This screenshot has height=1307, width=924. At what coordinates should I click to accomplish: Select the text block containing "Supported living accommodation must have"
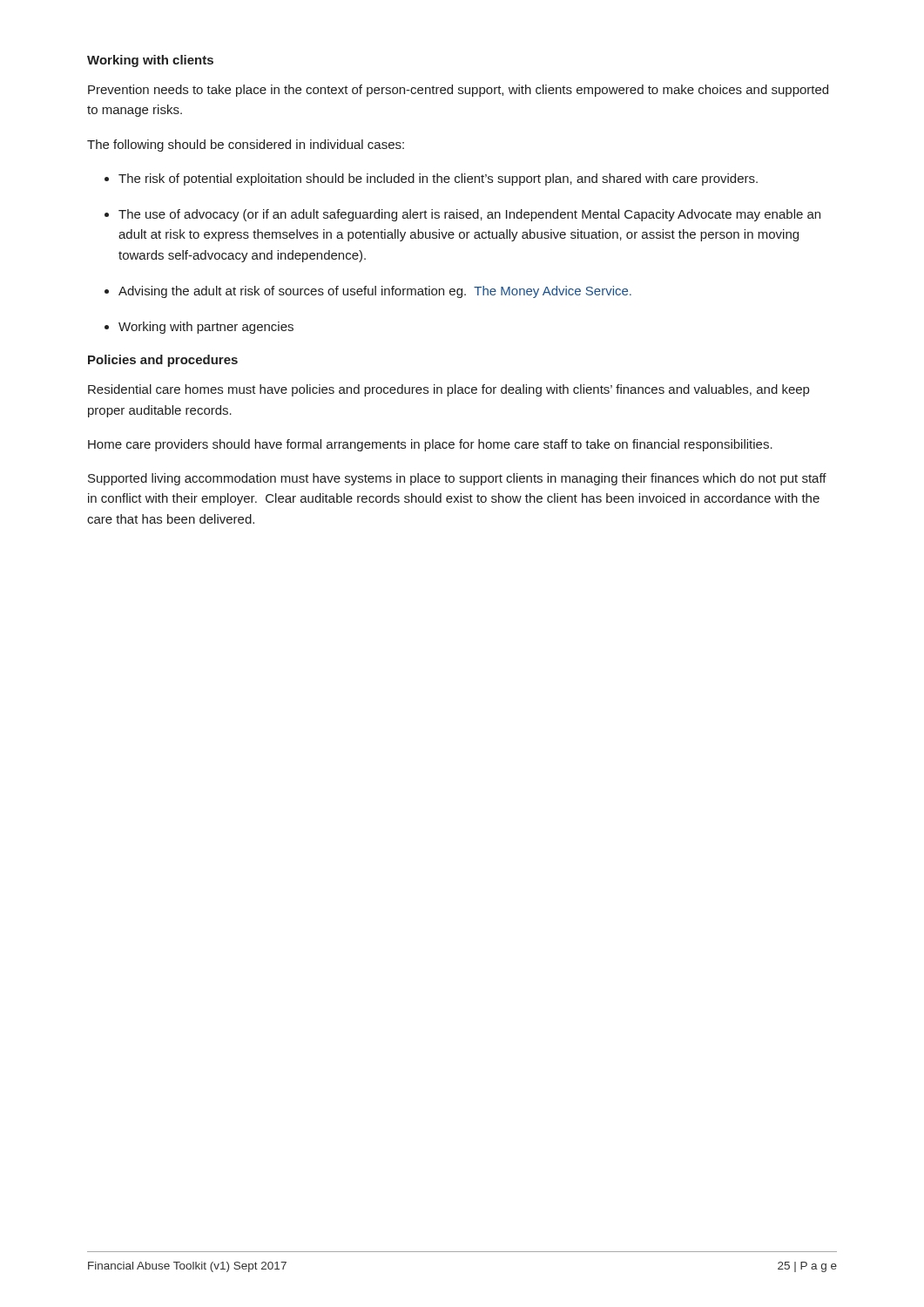tap(457, 498)
